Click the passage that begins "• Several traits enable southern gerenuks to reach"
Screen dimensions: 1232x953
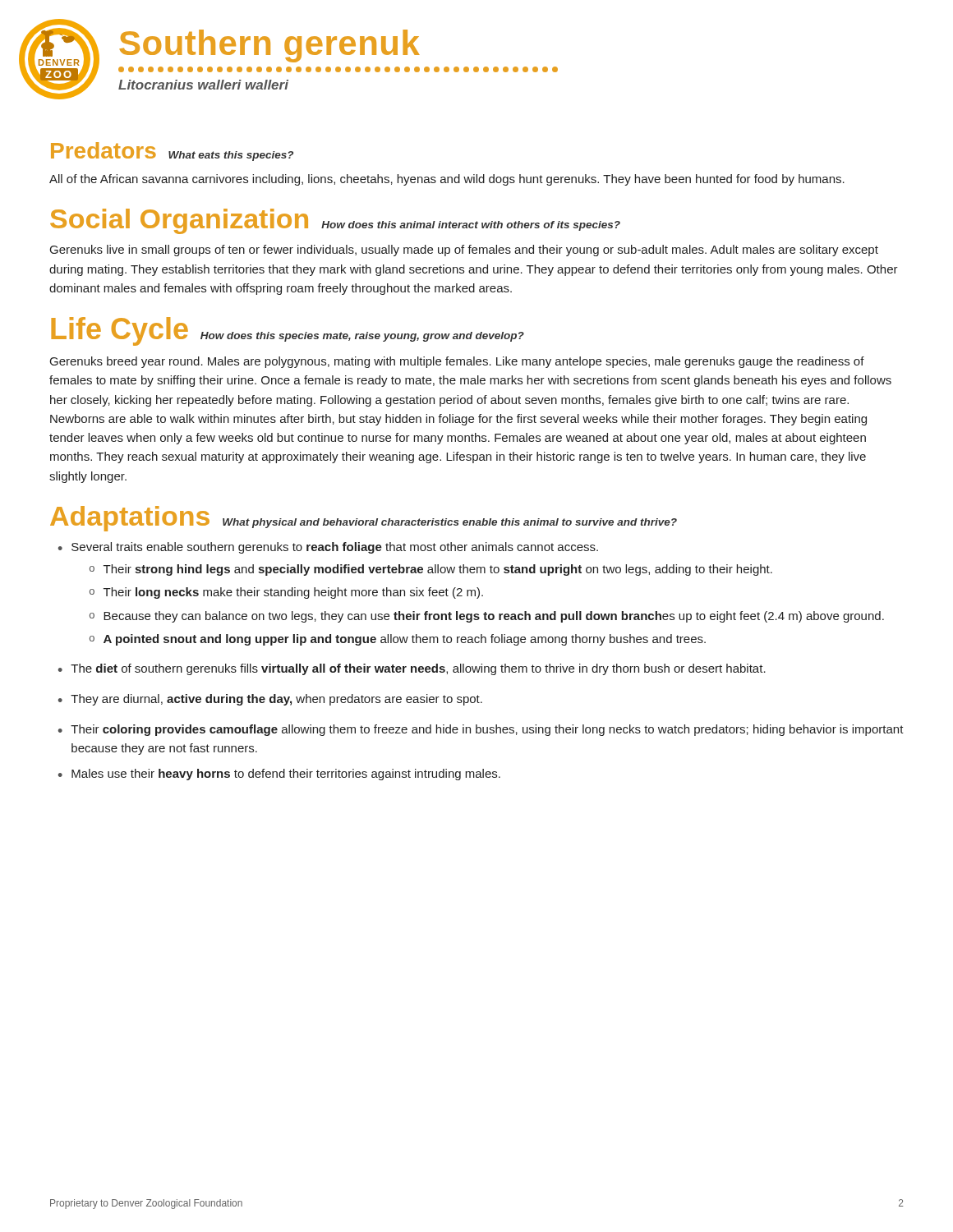pyautogui.click(x=471, y=595)
